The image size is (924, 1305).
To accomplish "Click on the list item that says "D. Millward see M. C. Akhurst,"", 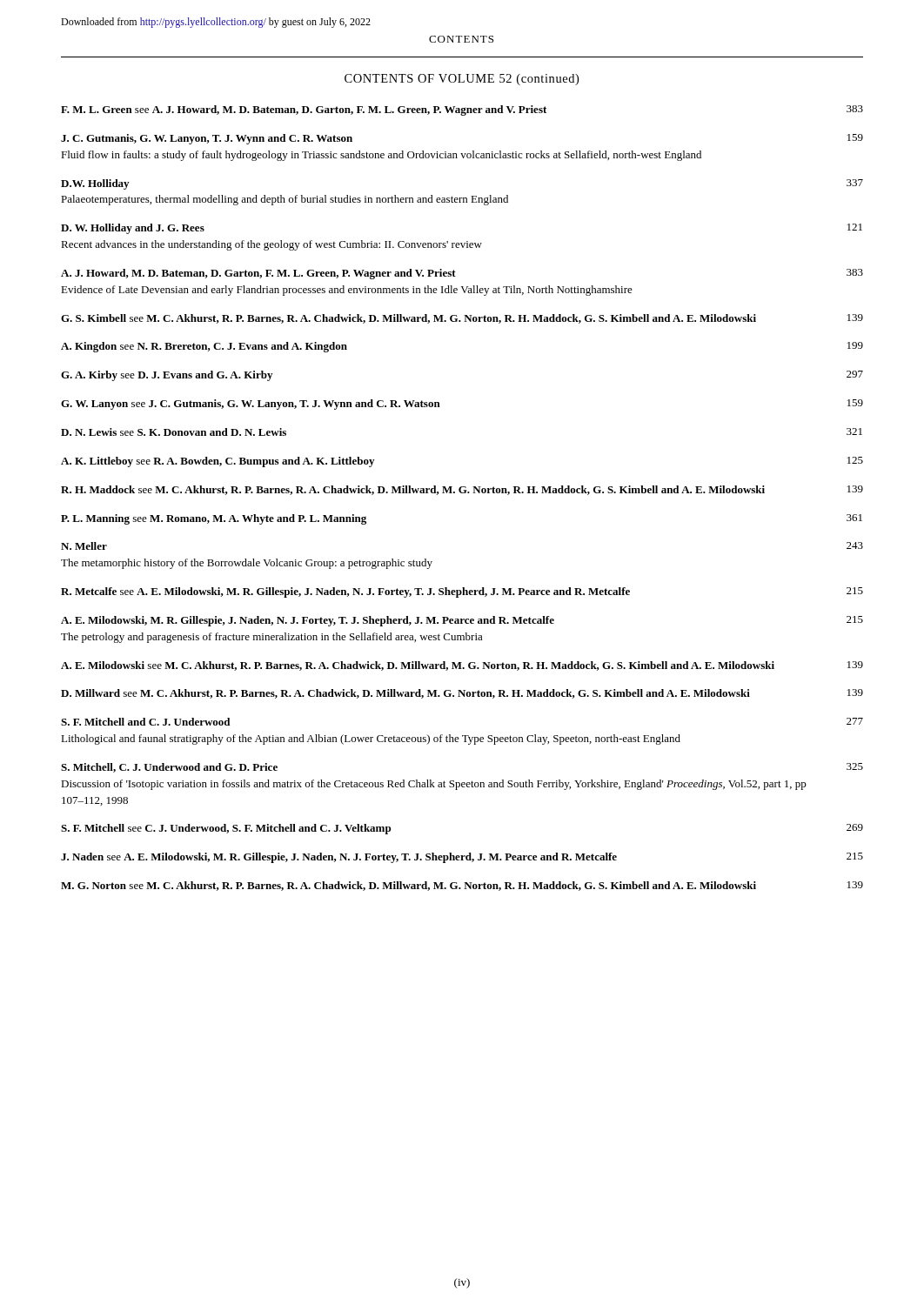I will click(x=462, y=694).
